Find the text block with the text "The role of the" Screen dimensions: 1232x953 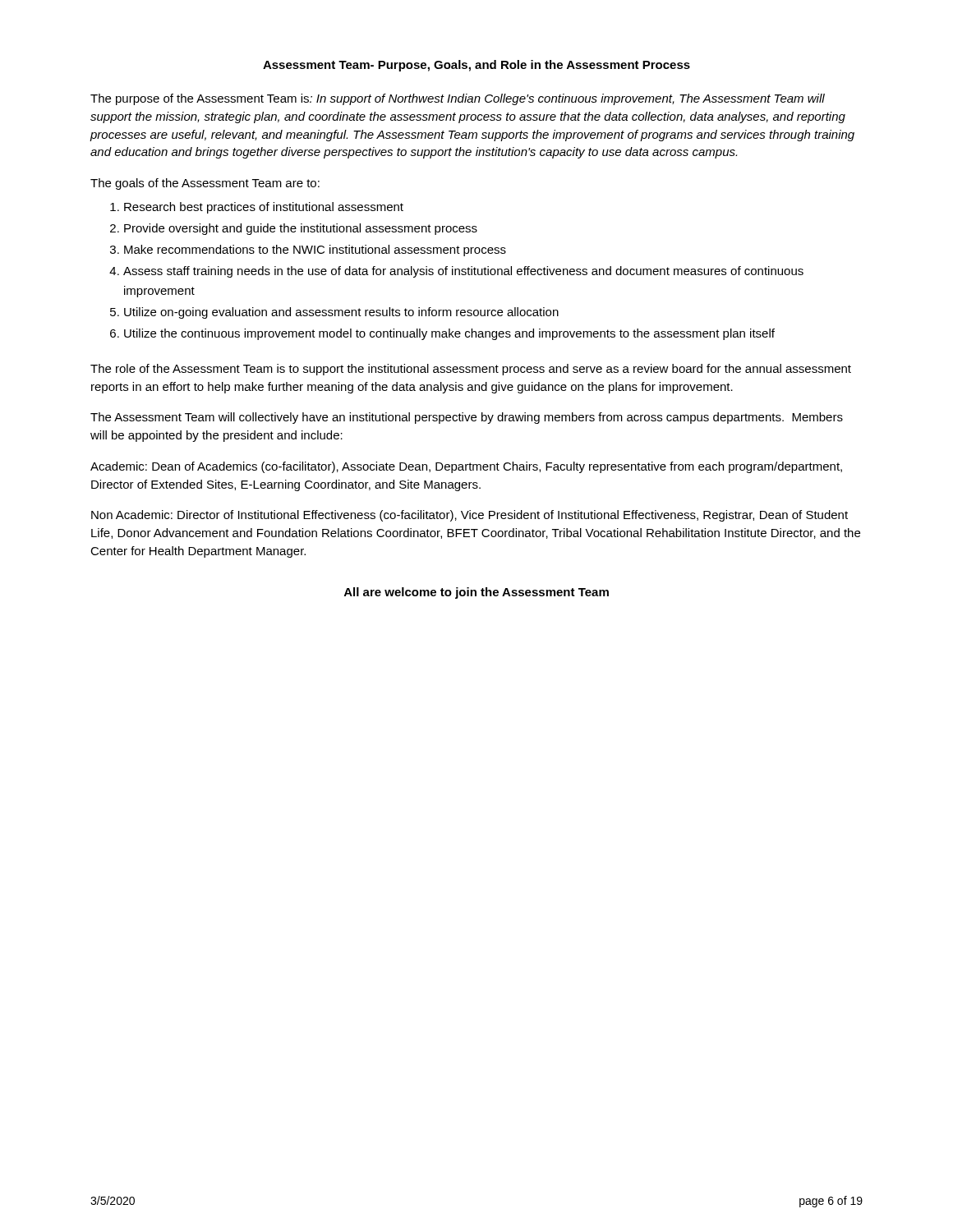coord(471,377)
